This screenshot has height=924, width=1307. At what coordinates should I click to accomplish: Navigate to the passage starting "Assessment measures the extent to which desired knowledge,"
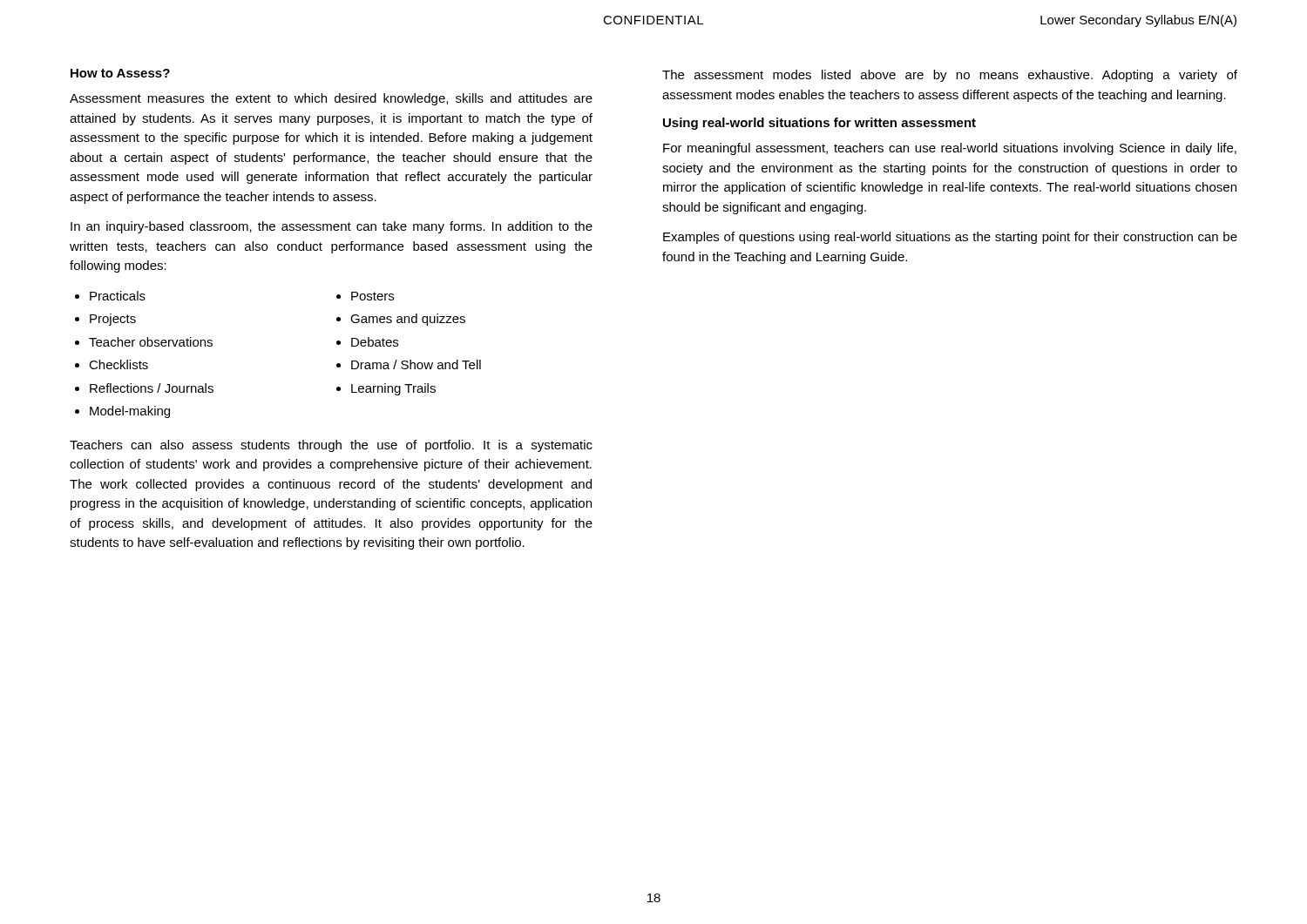pos(331,148)
